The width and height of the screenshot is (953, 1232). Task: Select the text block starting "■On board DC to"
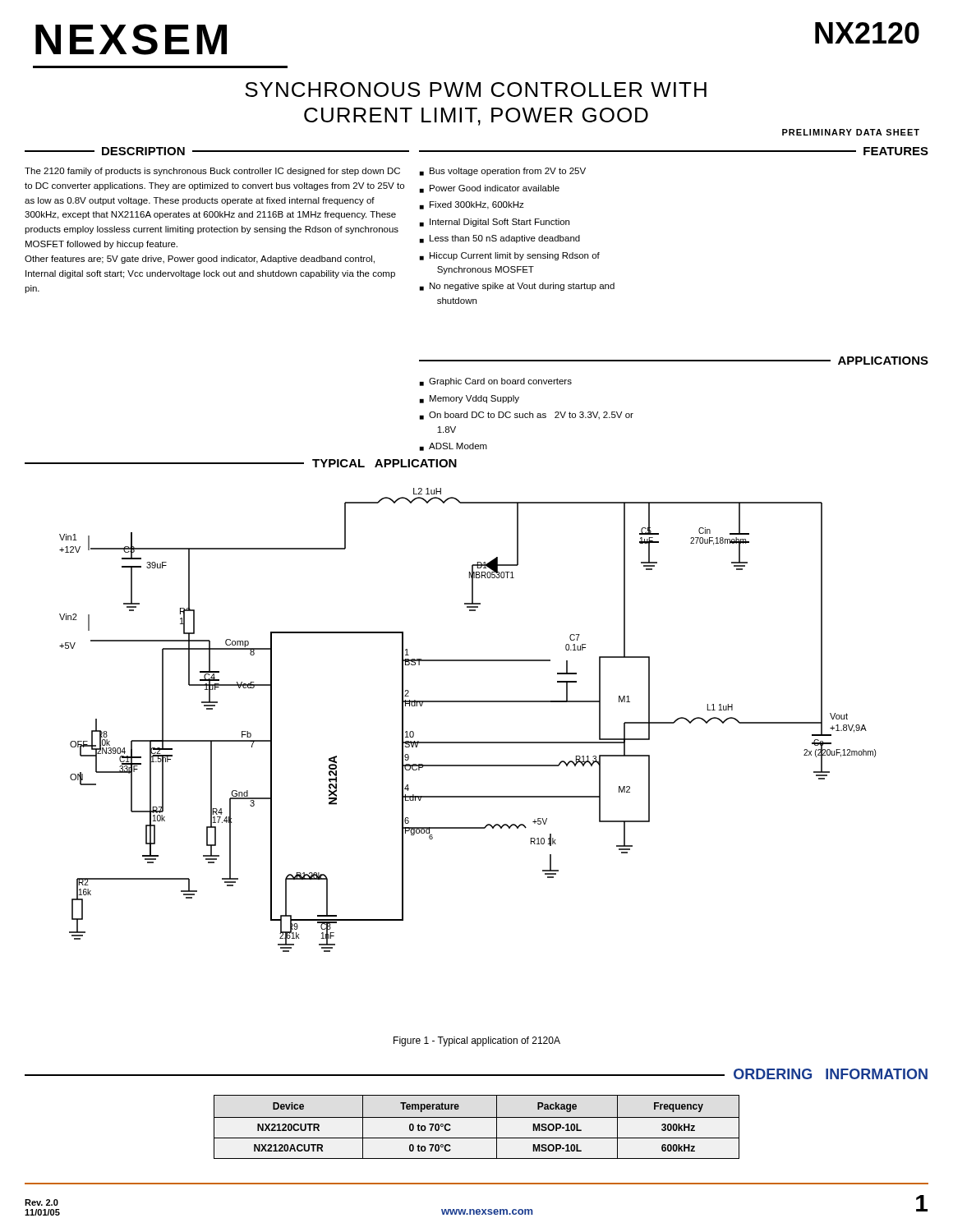click(526, 422)
